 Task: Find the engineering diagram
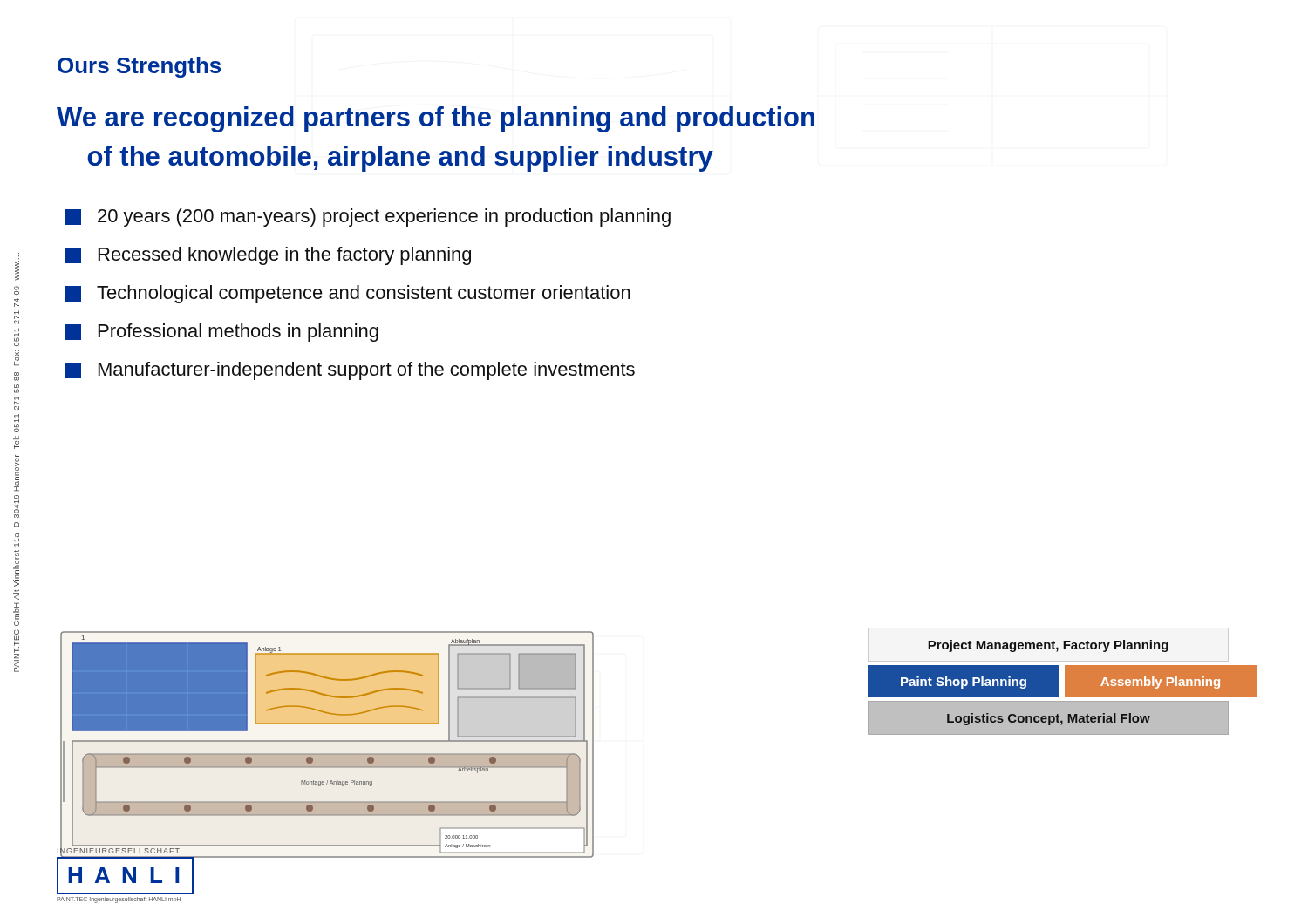tap(327, 745)
